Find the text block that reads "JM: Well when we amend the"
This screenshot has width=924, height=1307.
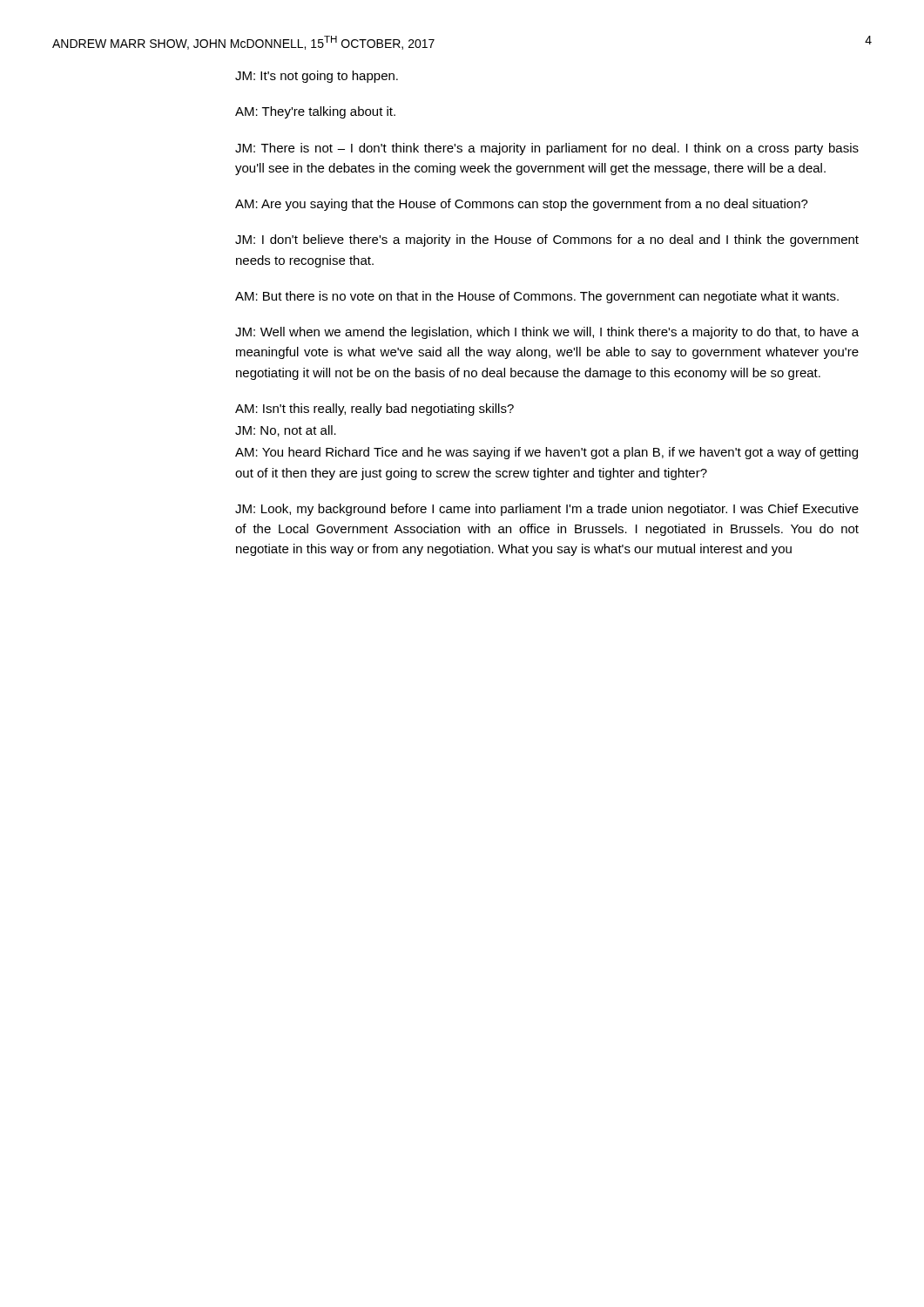[547, 352]
